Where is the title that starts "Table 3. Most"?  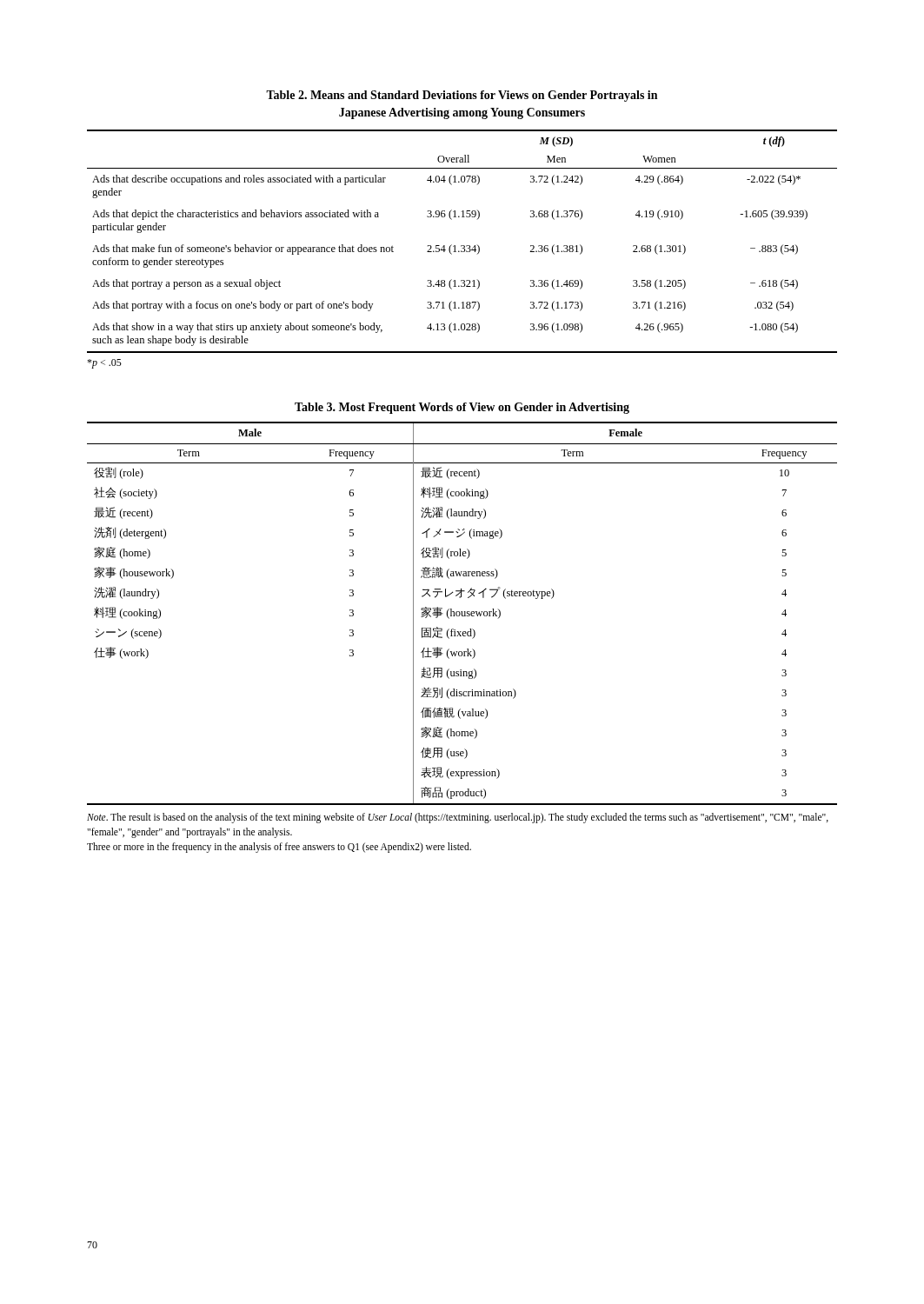462,407
